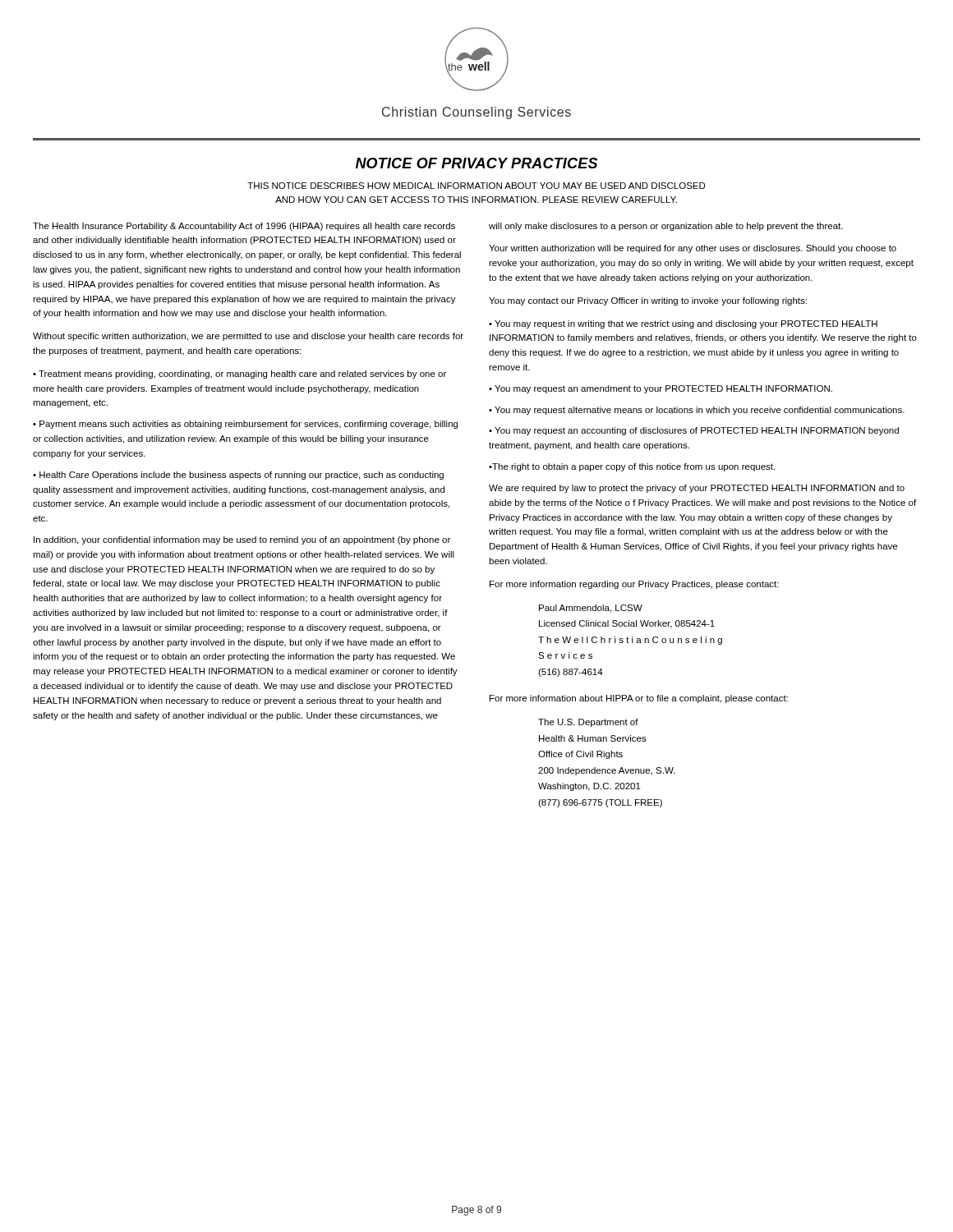This screenshot has width=953, height=1232.
Task: Select the text starting "Your written authorization will be required for"
Action: 701,263
